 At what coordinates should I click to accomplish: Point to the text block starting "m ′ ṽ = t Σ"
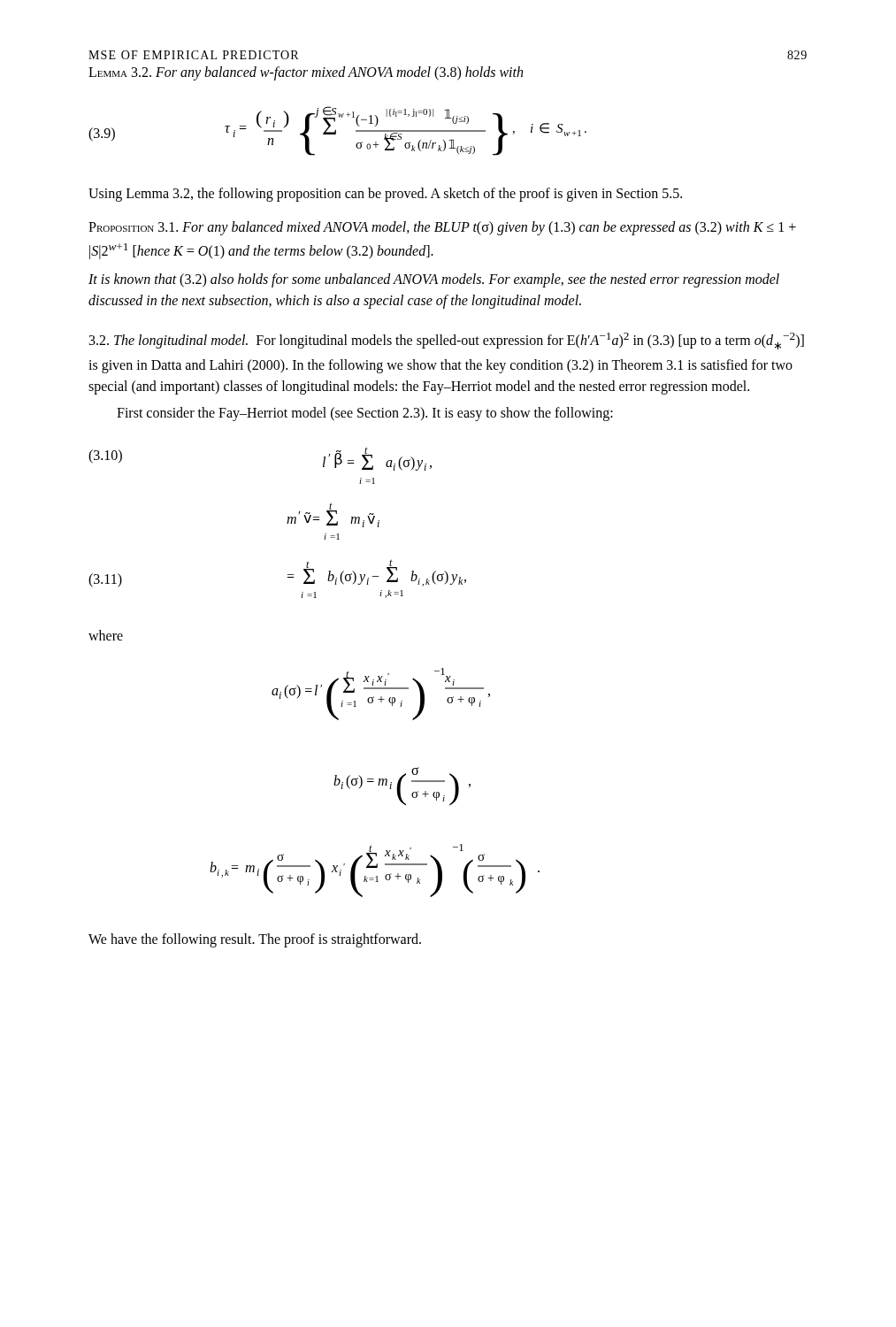[333, 515]
